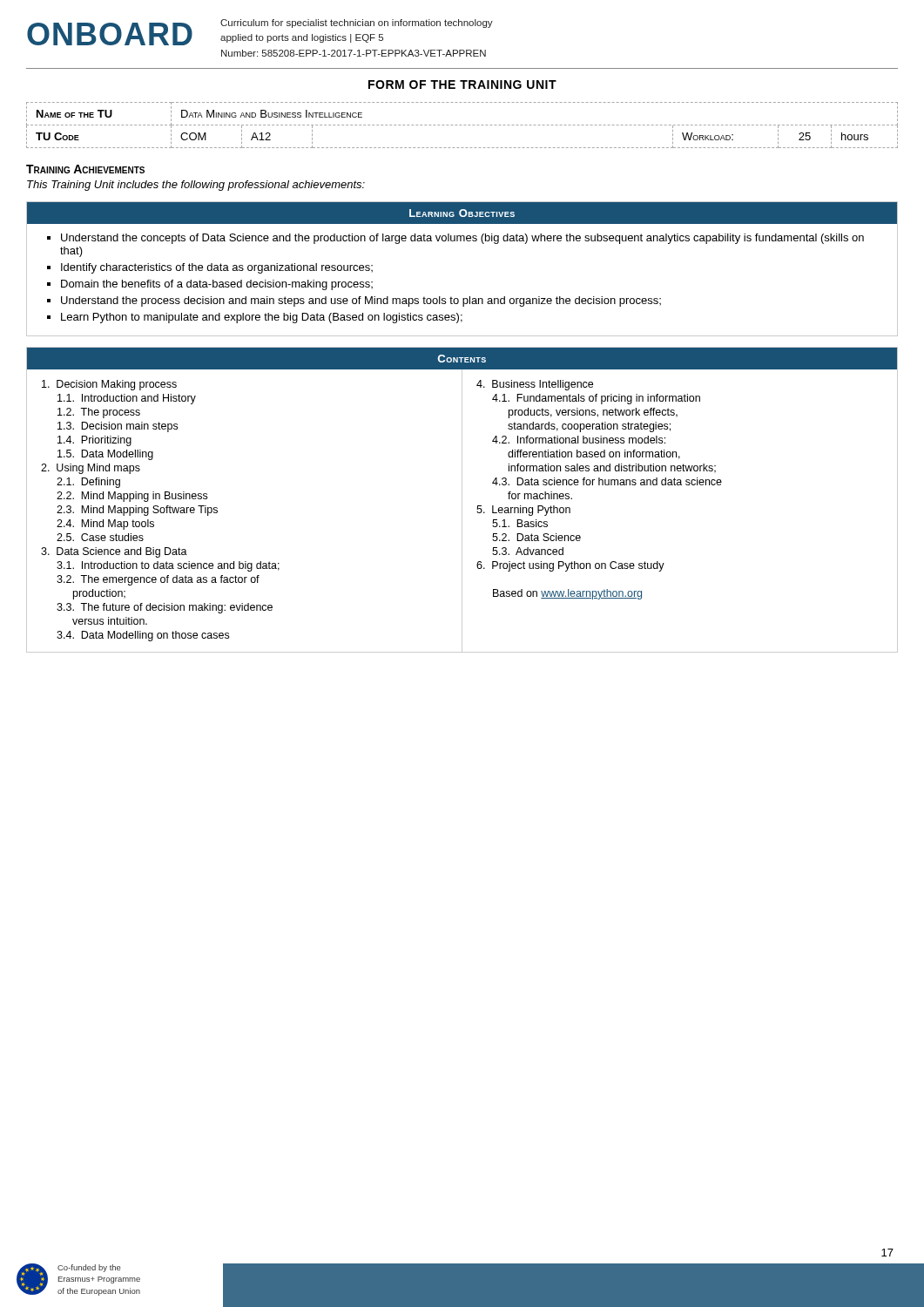This screenshot has height=1307, width=924.
Task: Select the block starting "FORM OF THE TRAINING UNIT"
Action: (x=462, y=84)
